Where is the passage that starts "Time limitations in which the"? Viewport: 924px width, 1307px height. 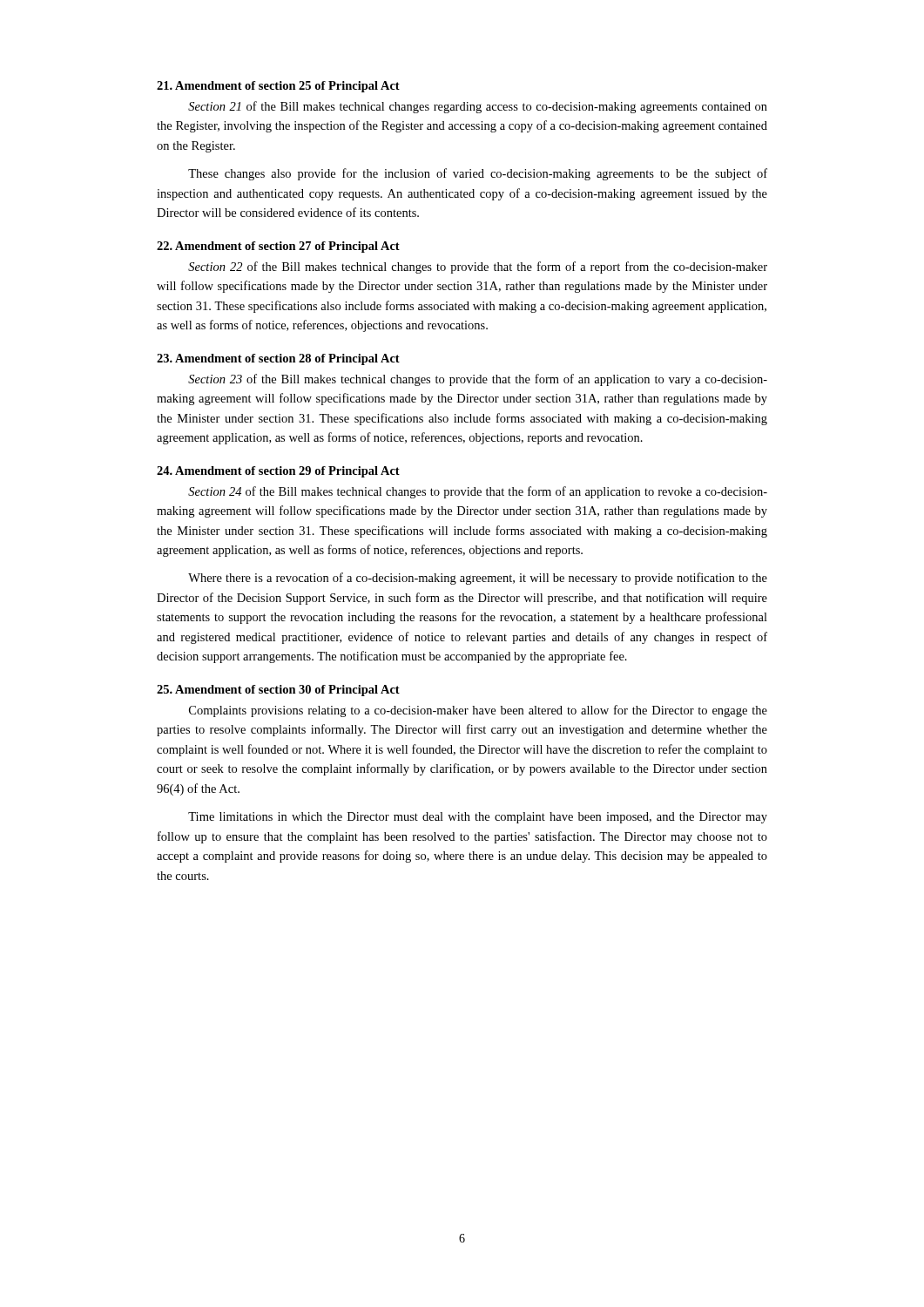click(462, 846)
